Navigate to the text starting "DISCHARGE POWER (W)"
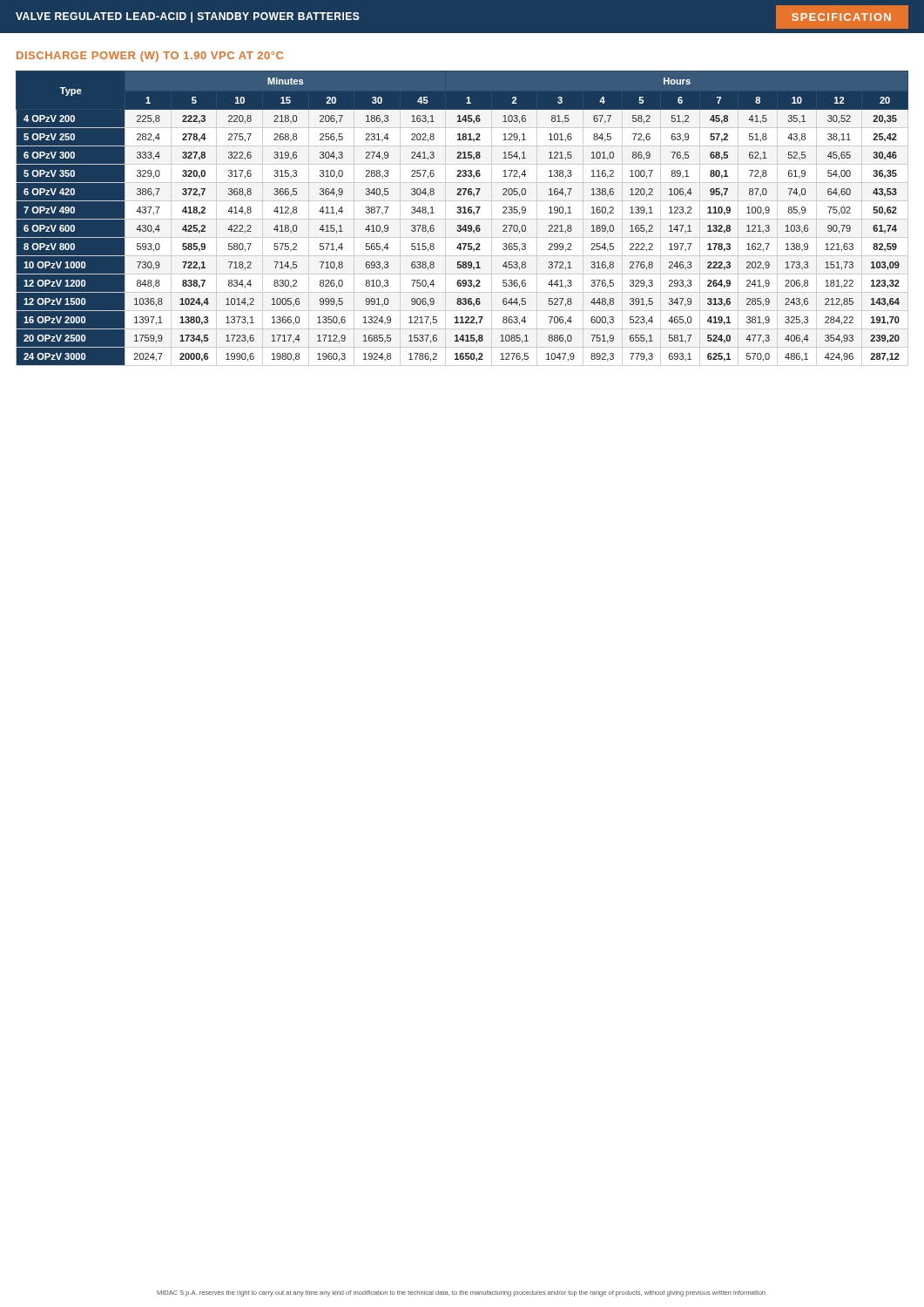This screenshot has height=1307, width=924. point(150,55)
